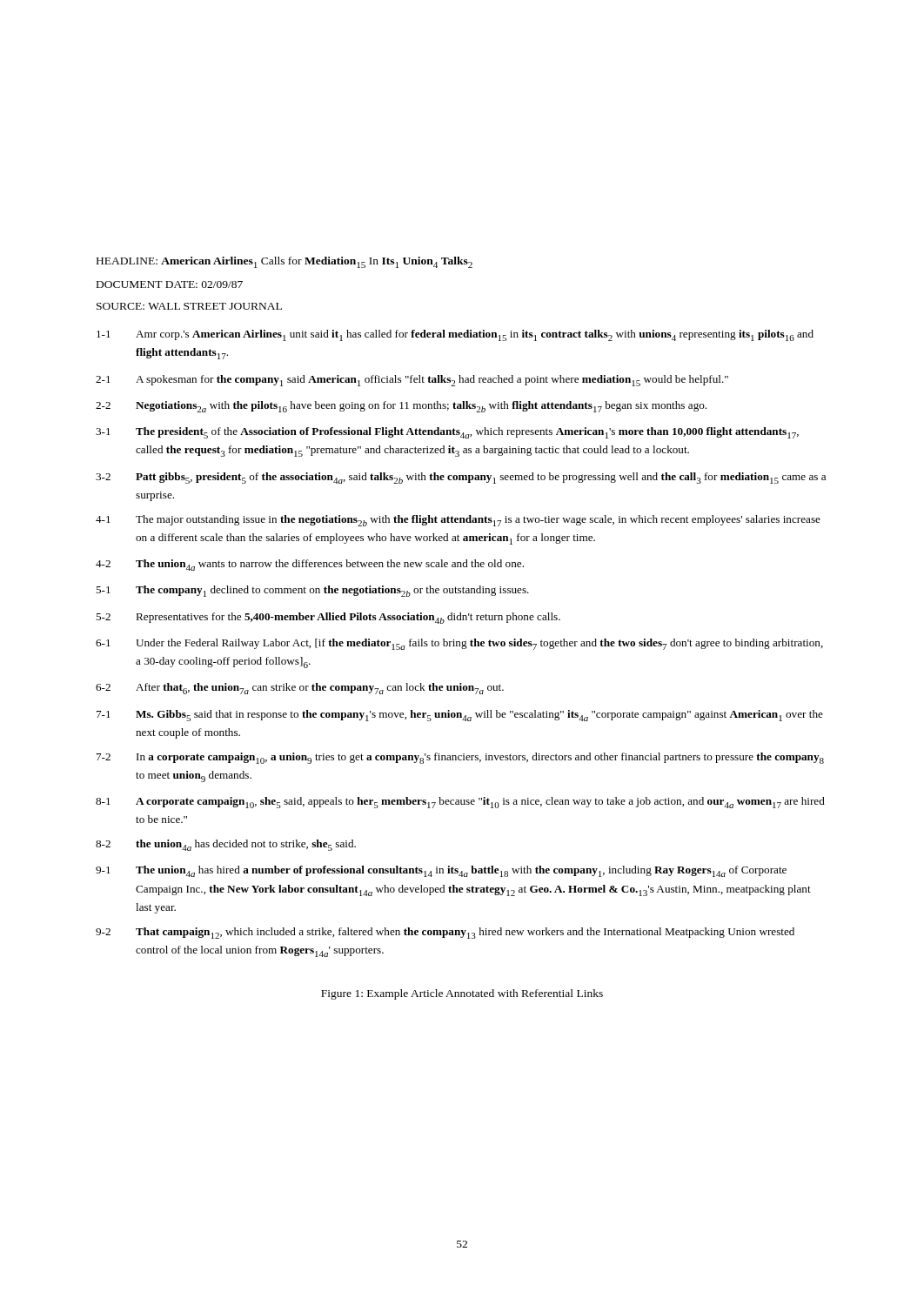924x1305 pixels.
Task: Select the text with the text "DOCUMENT DATE: 02/09/87"
Action: (x=170, y=284)
